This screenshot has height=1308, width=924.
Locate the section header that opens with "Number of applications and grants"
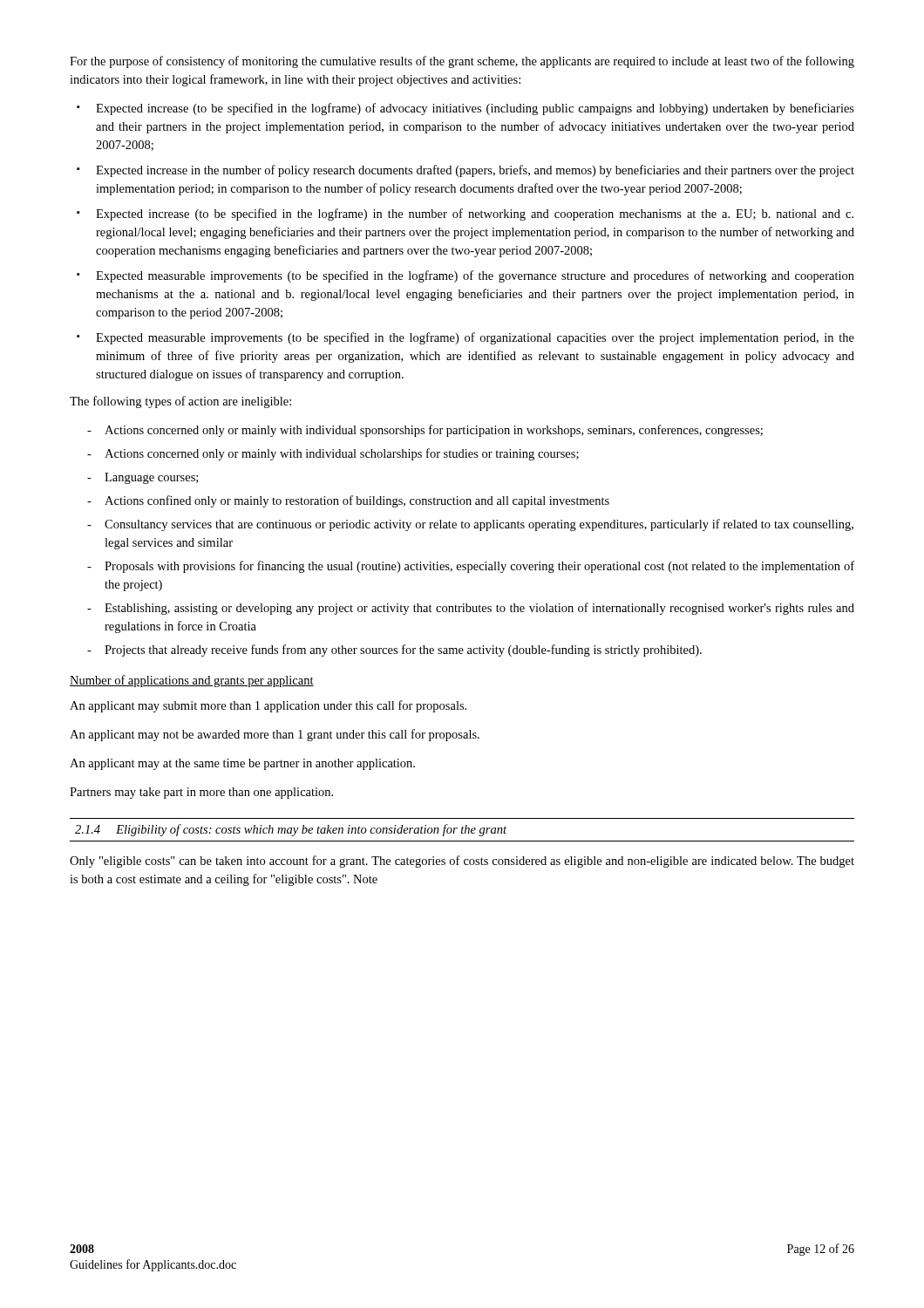pyautogui.click(x=192, y=681)
